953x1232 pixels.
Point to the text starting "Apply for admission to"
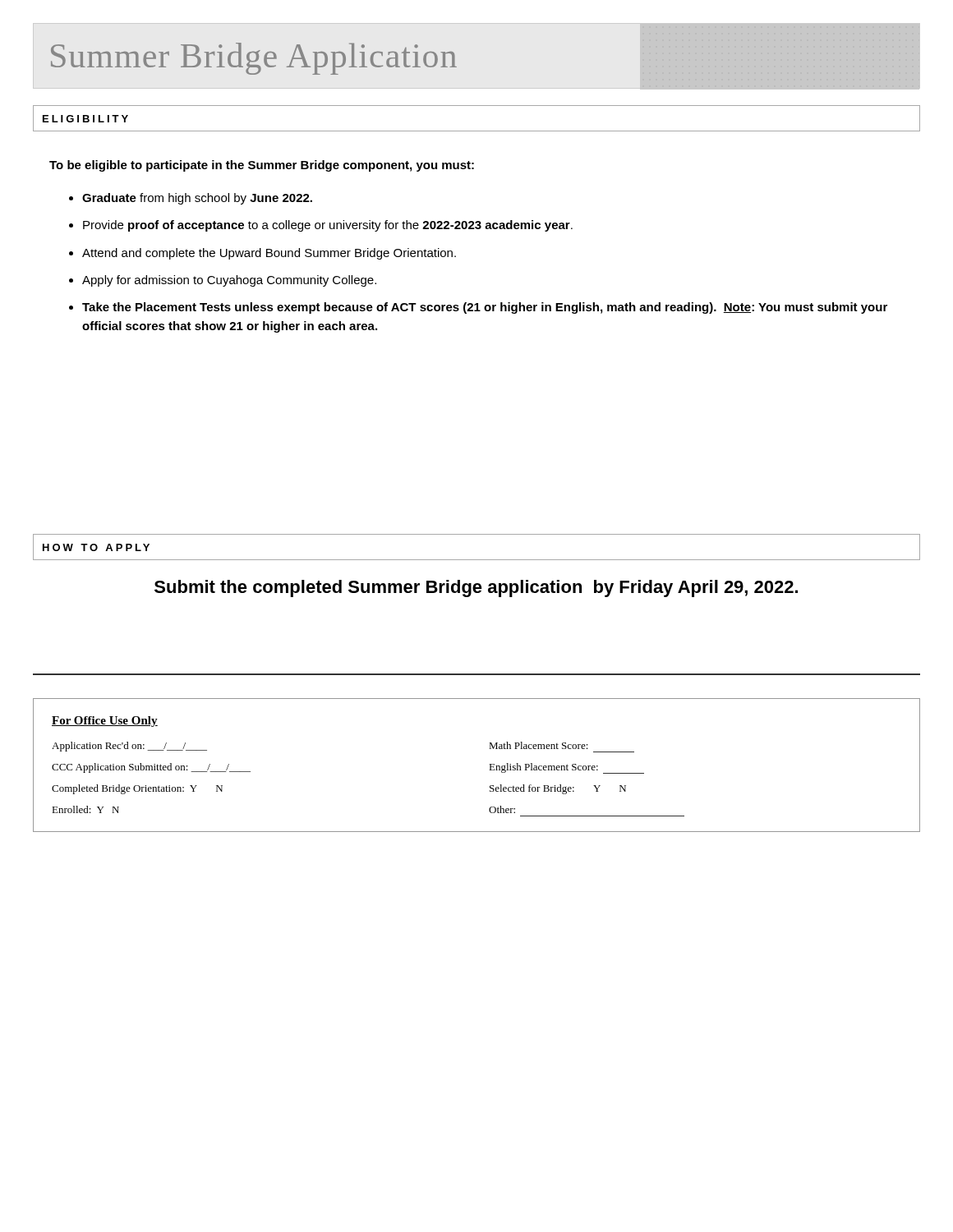[230, 279]
